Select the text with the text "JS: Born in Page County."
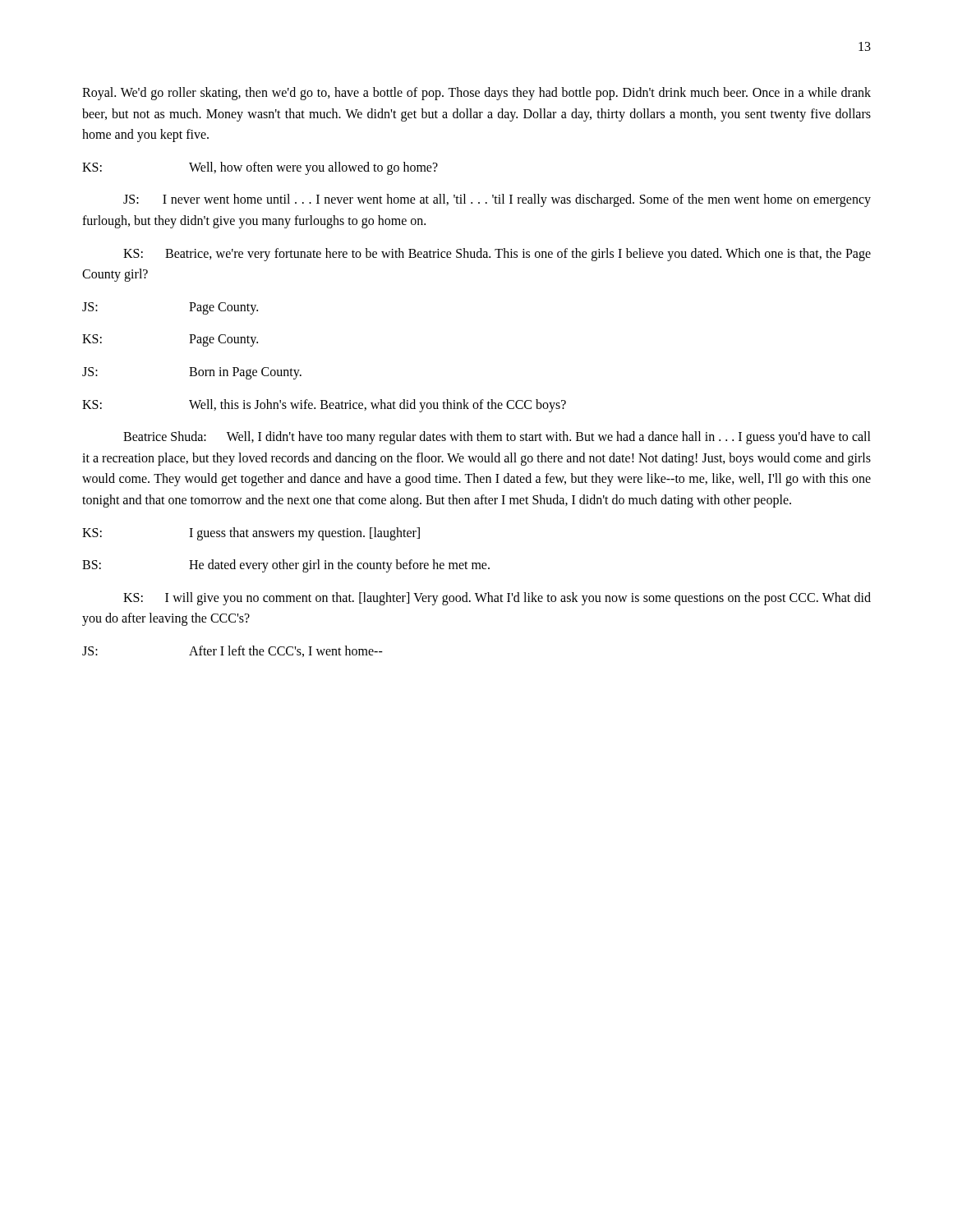The image size is (953, 1232). [192, 373]
